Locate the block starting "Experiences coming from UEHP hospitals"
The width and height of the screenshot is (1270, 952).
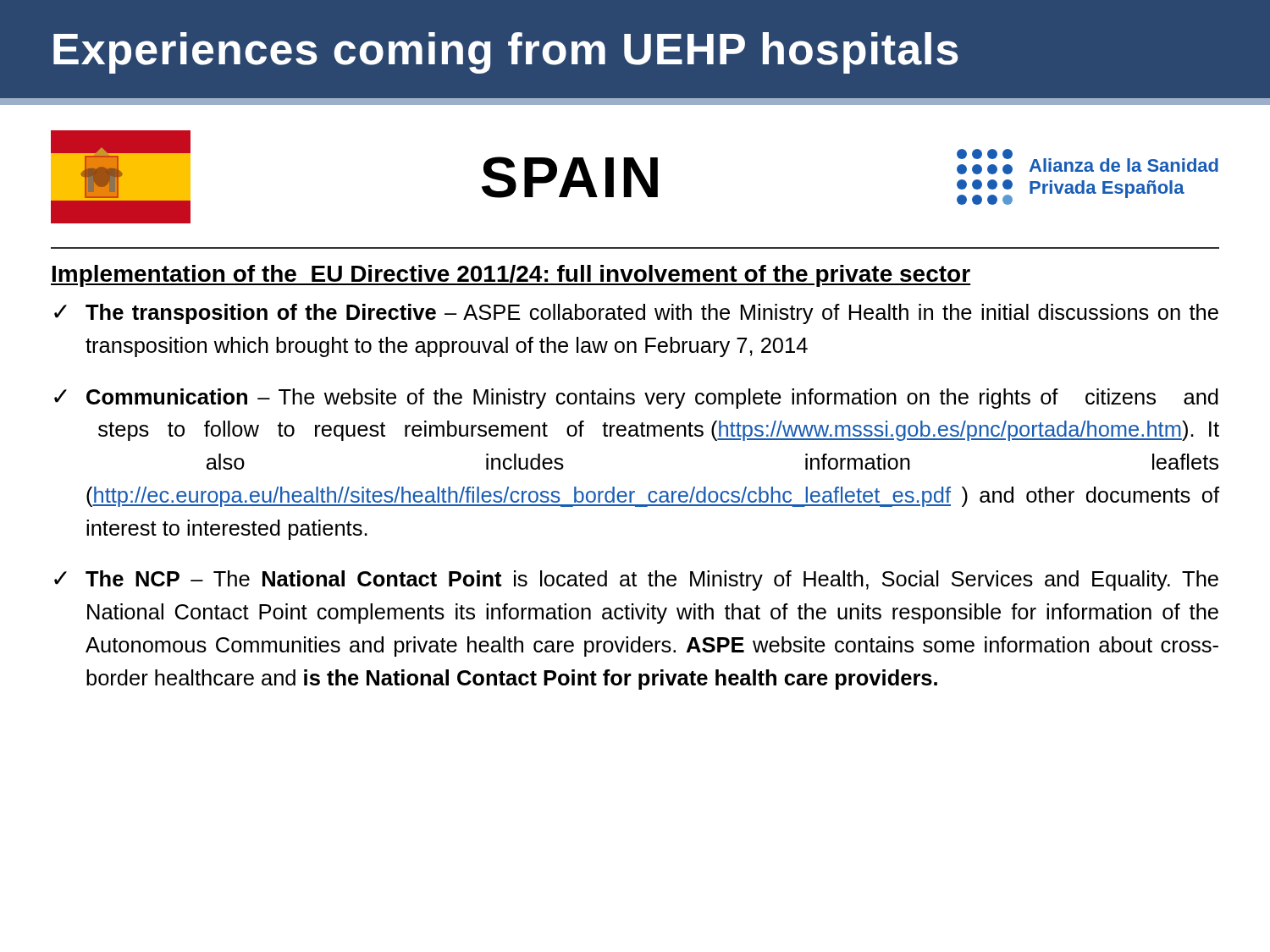point(635,49)
